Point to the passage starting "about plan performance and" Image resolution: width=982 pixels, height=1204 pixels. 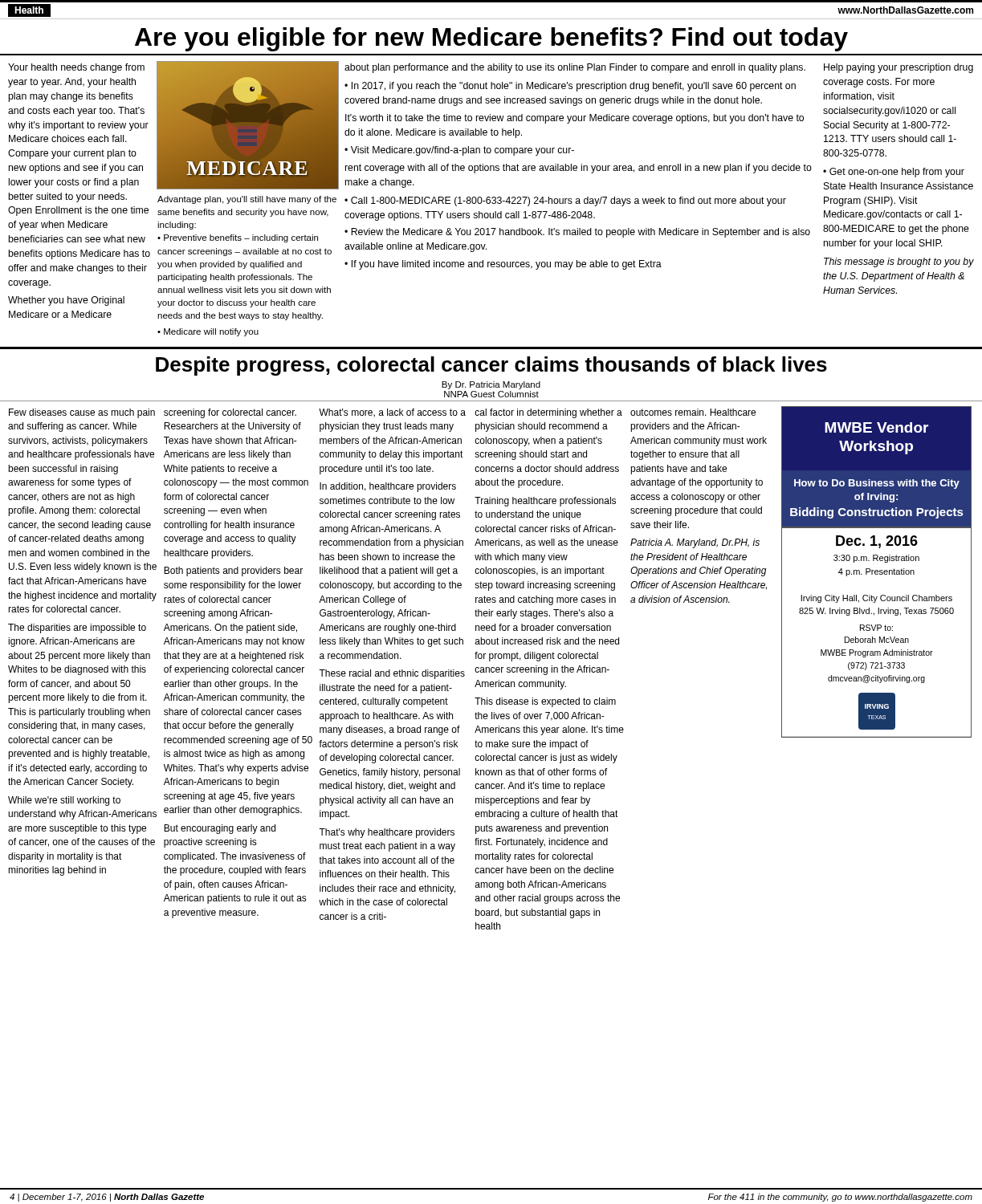click(581, 167)
